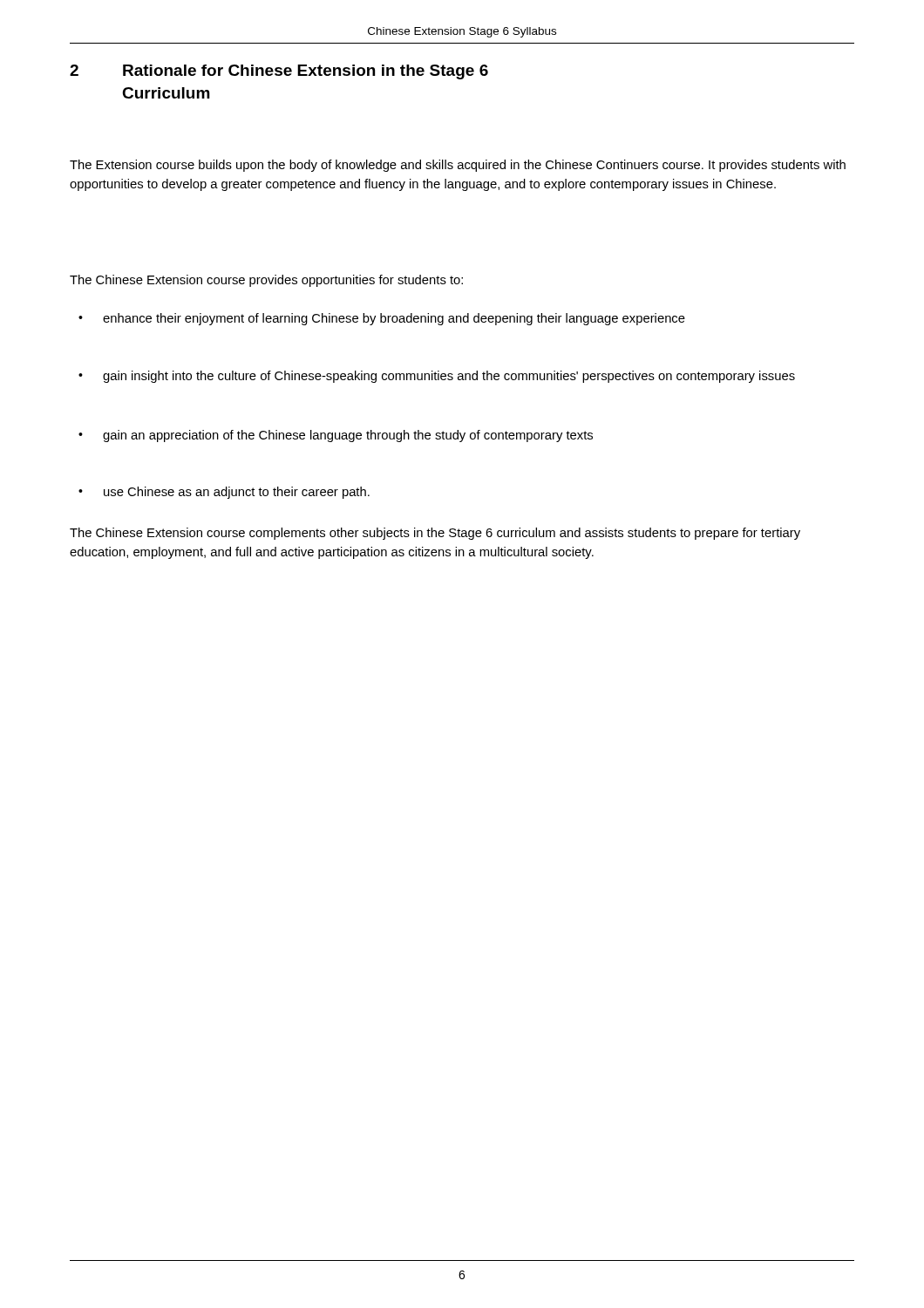Select the list item that says "• gain an"
This screenshot has width=924, height=1308.
click(462, 435)
